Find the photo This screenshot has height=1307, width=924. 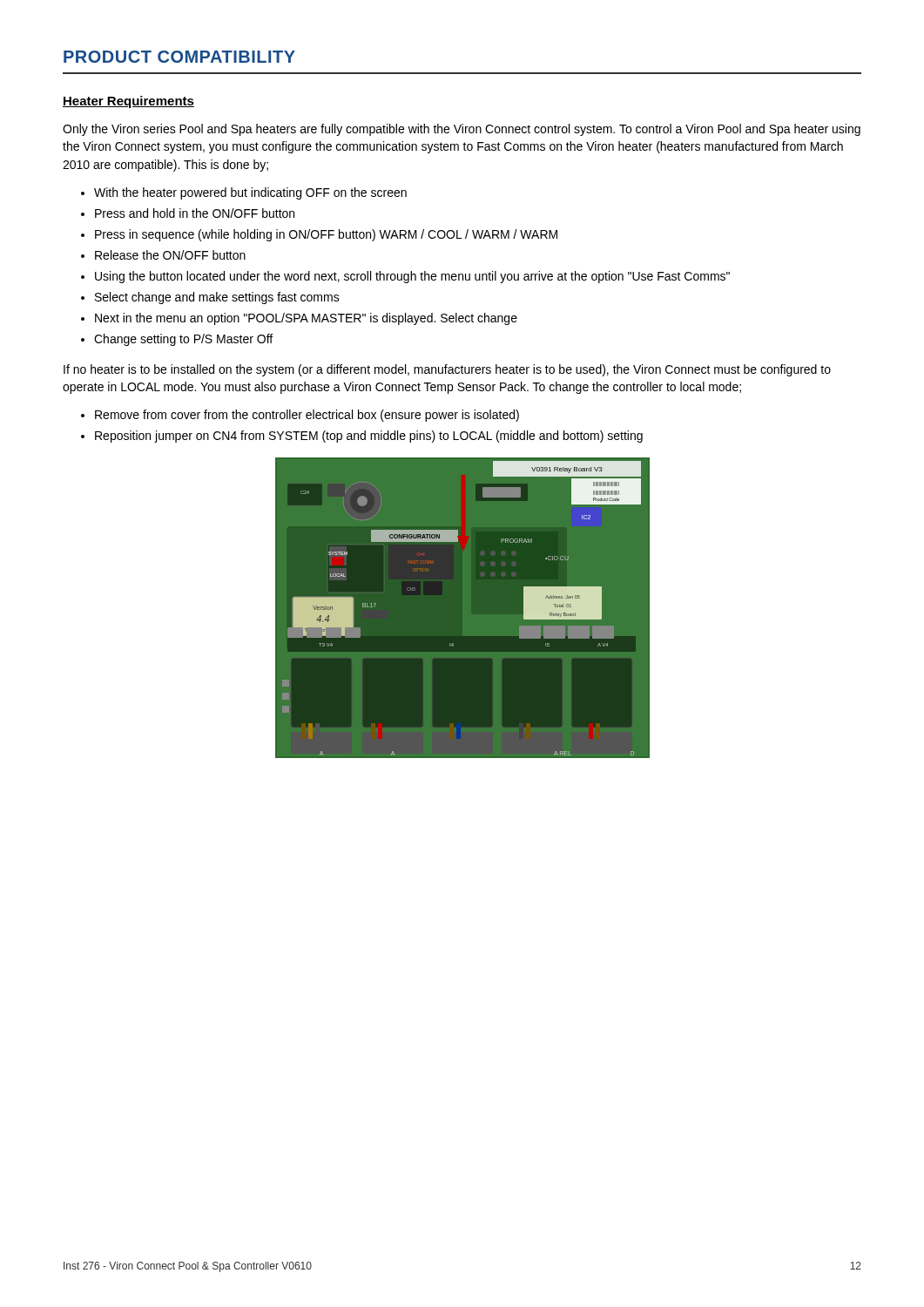coord(462,608)
